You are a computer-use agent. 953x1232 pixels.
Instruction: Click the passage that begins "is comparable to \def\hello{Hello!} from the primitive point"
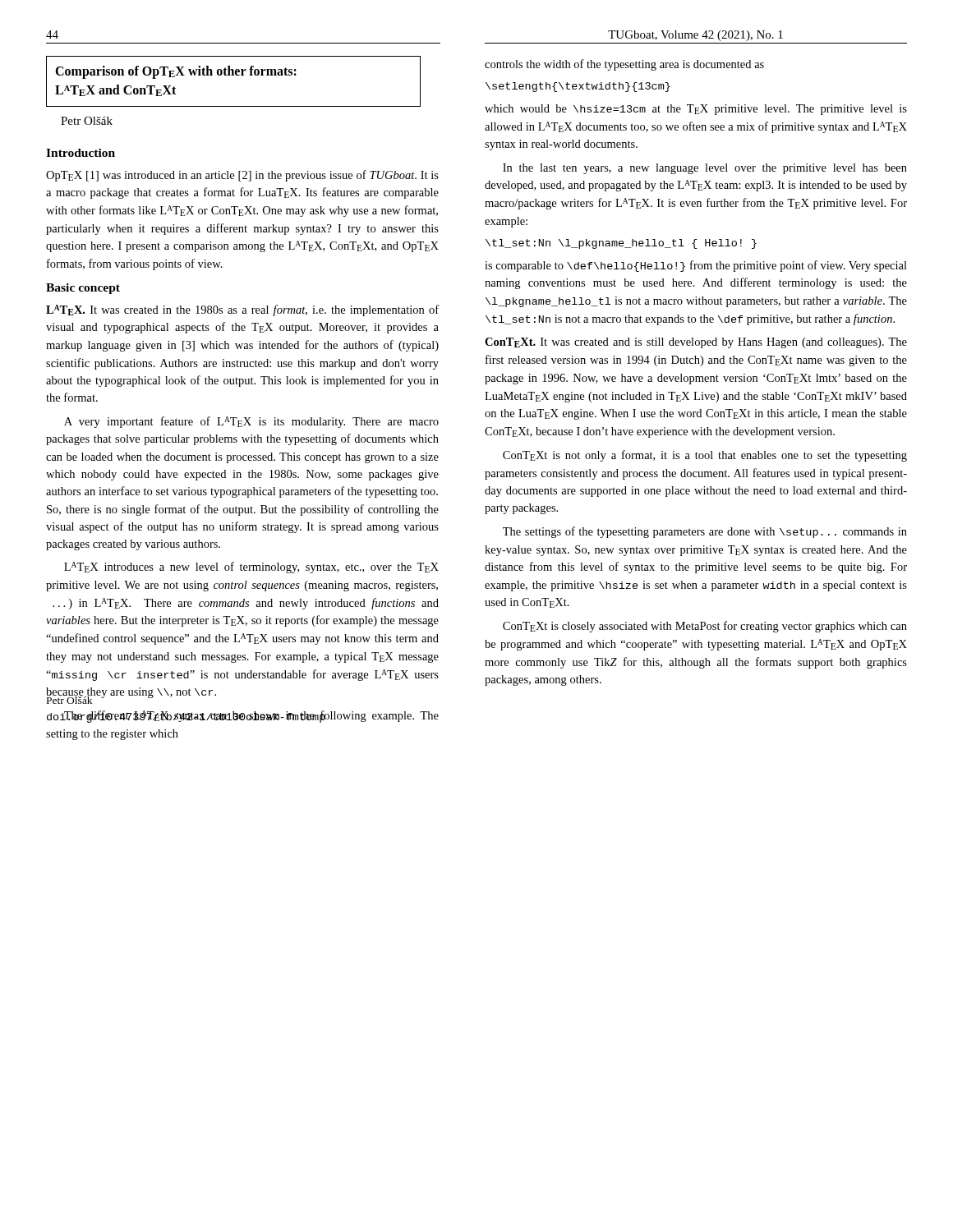click(x=696, y=292)
